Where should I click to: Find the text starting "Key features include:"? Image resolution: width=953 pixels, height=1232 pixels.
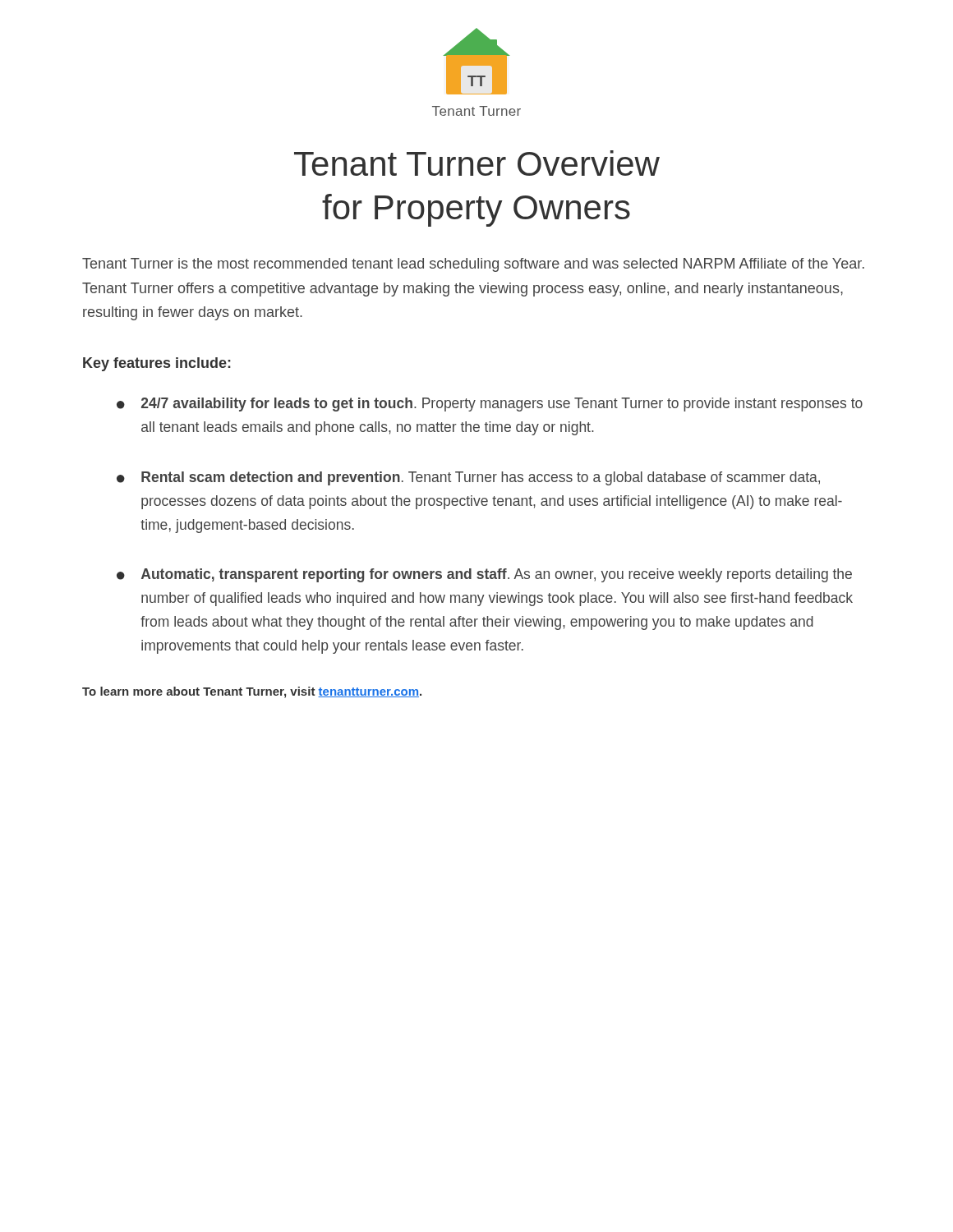click(x=157, y=363)
